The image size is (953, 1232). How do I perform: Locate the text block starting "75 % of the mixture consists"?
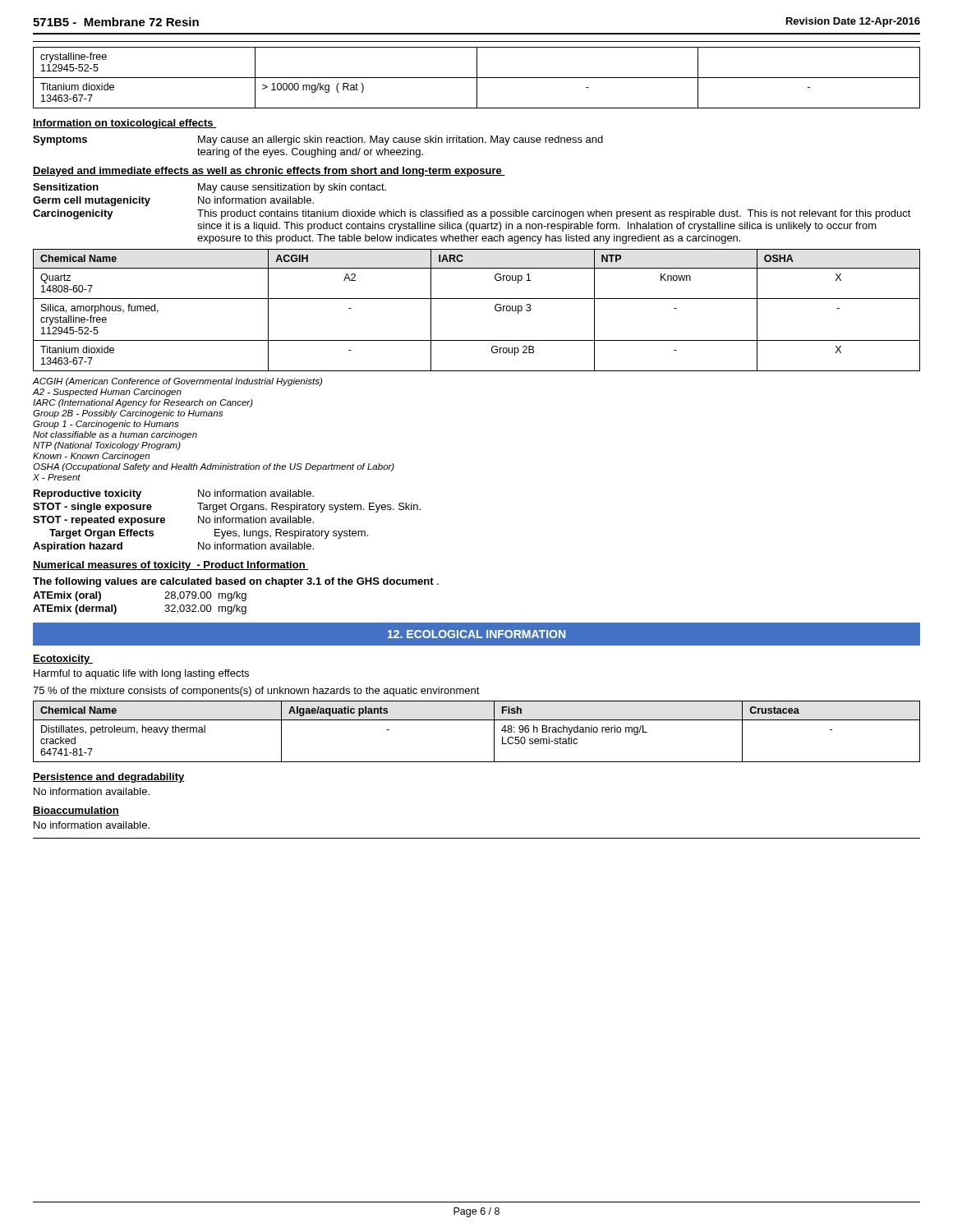coord(256,690)
